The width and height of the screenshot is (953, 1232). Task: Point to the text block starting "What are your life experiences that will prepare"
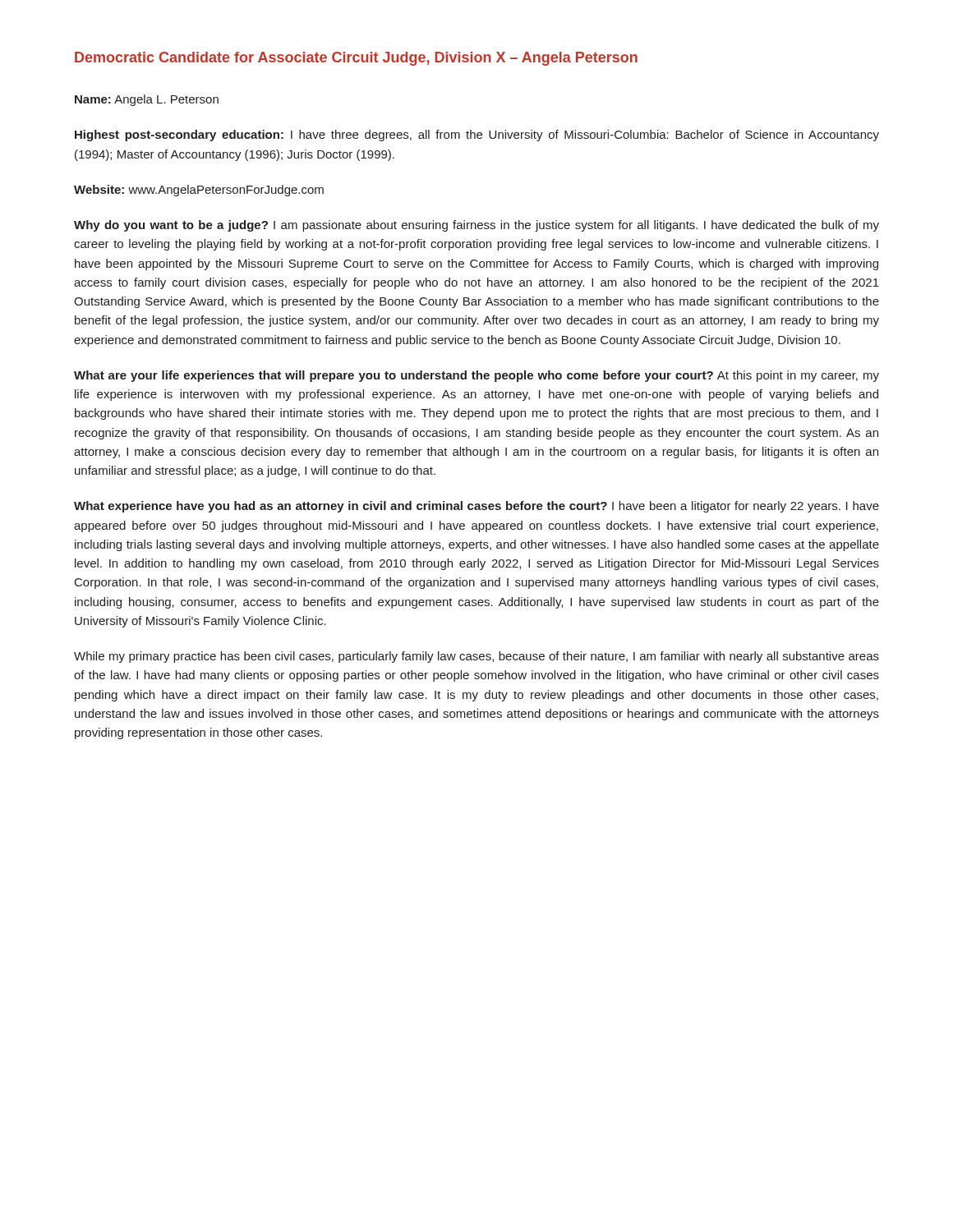pyautogui.click(x=476, y=423)
